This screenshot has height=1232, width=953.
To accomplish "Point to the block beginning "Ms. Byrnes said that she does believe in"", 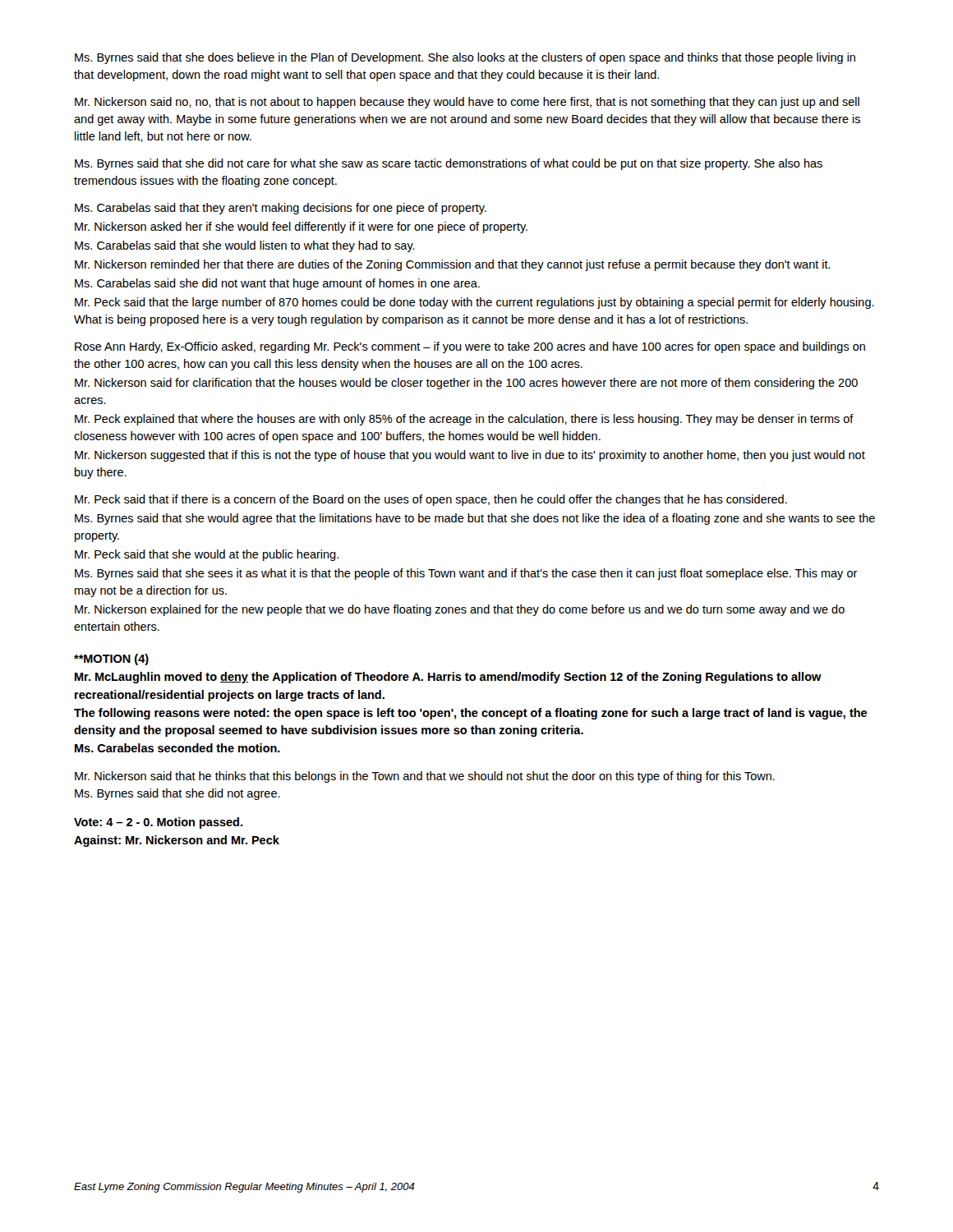I will point(465,66).
